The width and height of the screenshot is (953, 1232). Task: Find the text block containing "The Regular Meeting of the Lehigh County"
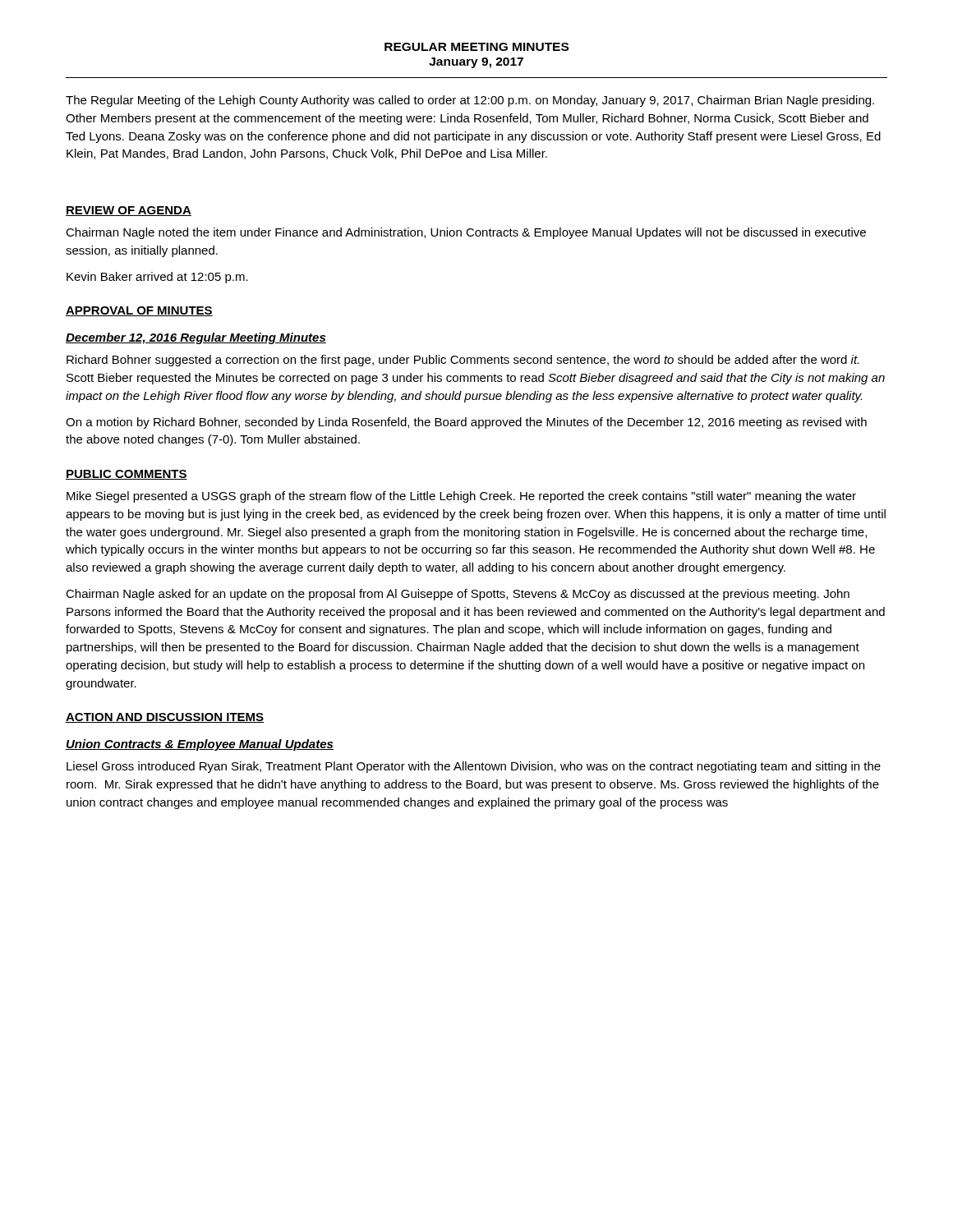point(473,127)
